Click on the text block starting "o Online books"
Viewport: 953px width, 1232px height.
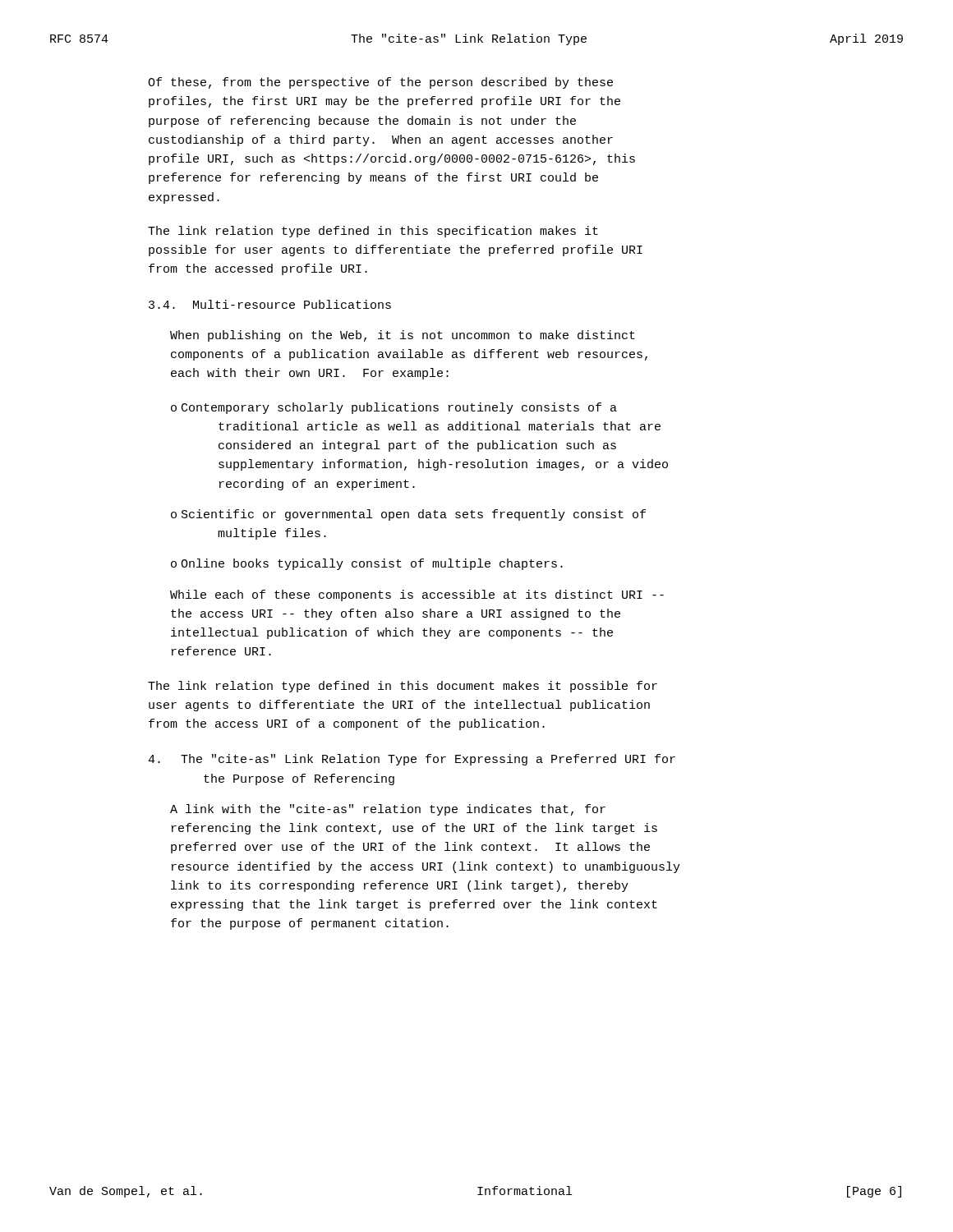click(509, 565)
